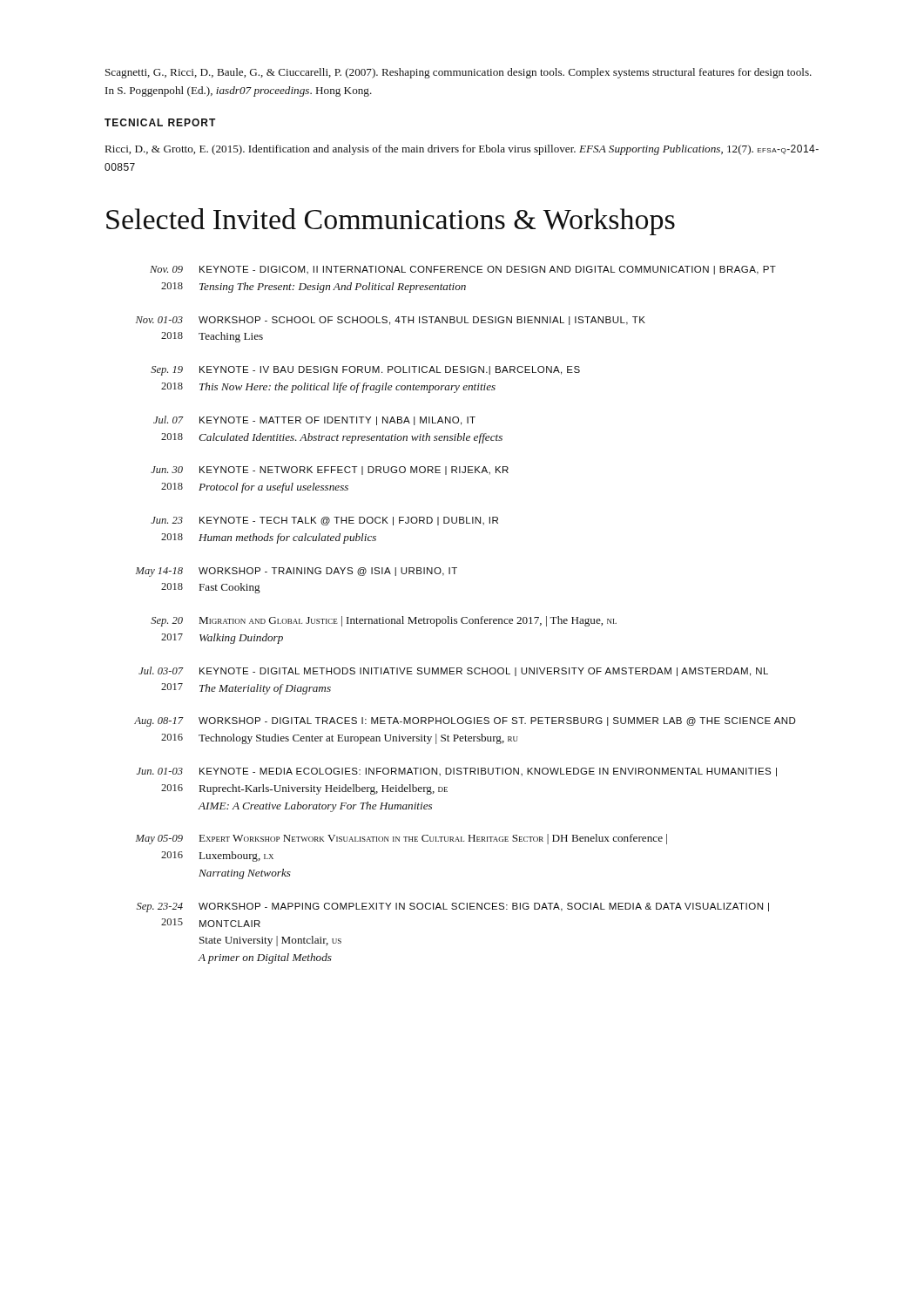Find "Selected Invited Communications & Workshops" on this page
Viewport: 924px width, 1307px height.
[390, 219]
